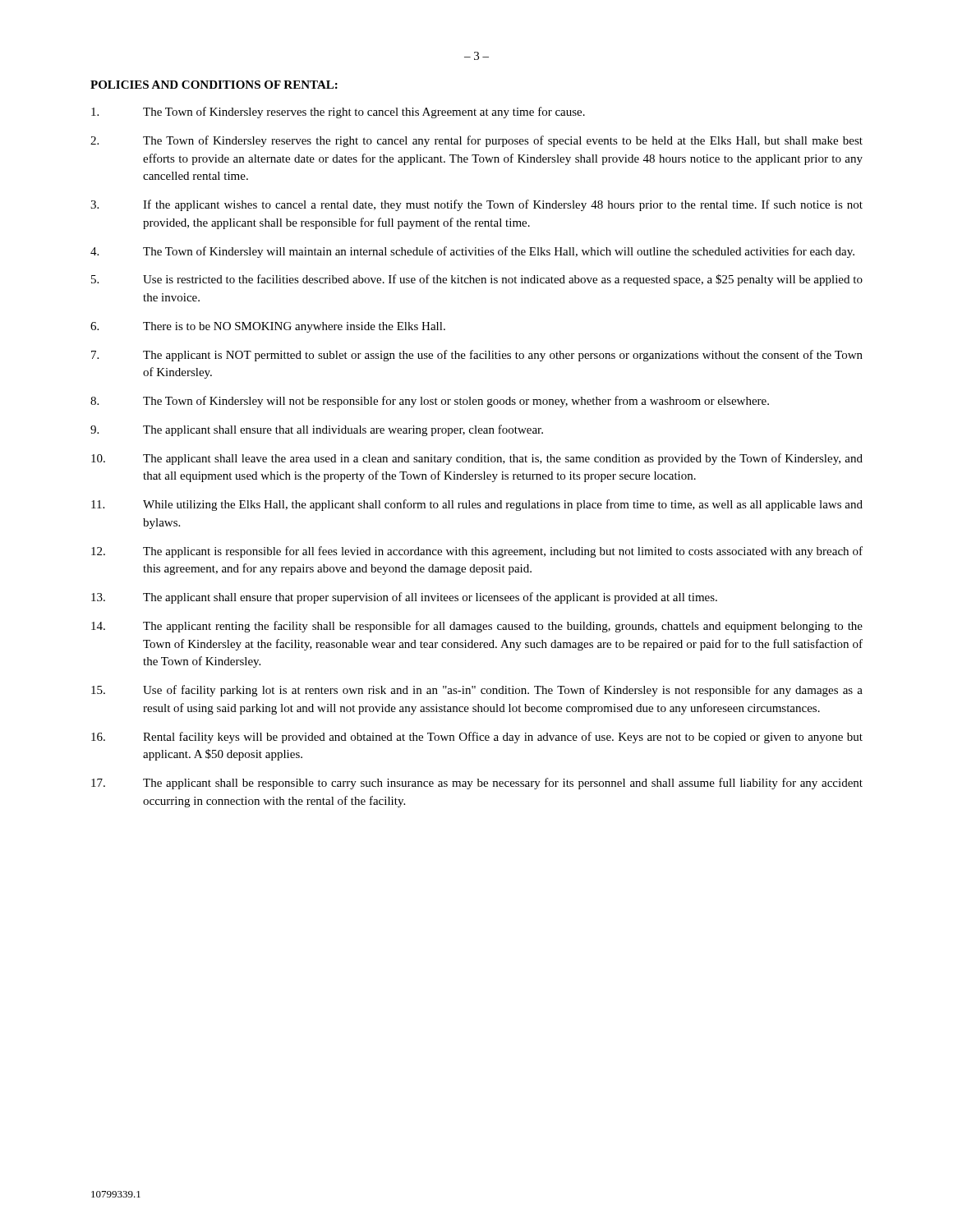
Task: Click the passage that begins "9. The applicant shall ensure that all"
Action: [476, 430]
